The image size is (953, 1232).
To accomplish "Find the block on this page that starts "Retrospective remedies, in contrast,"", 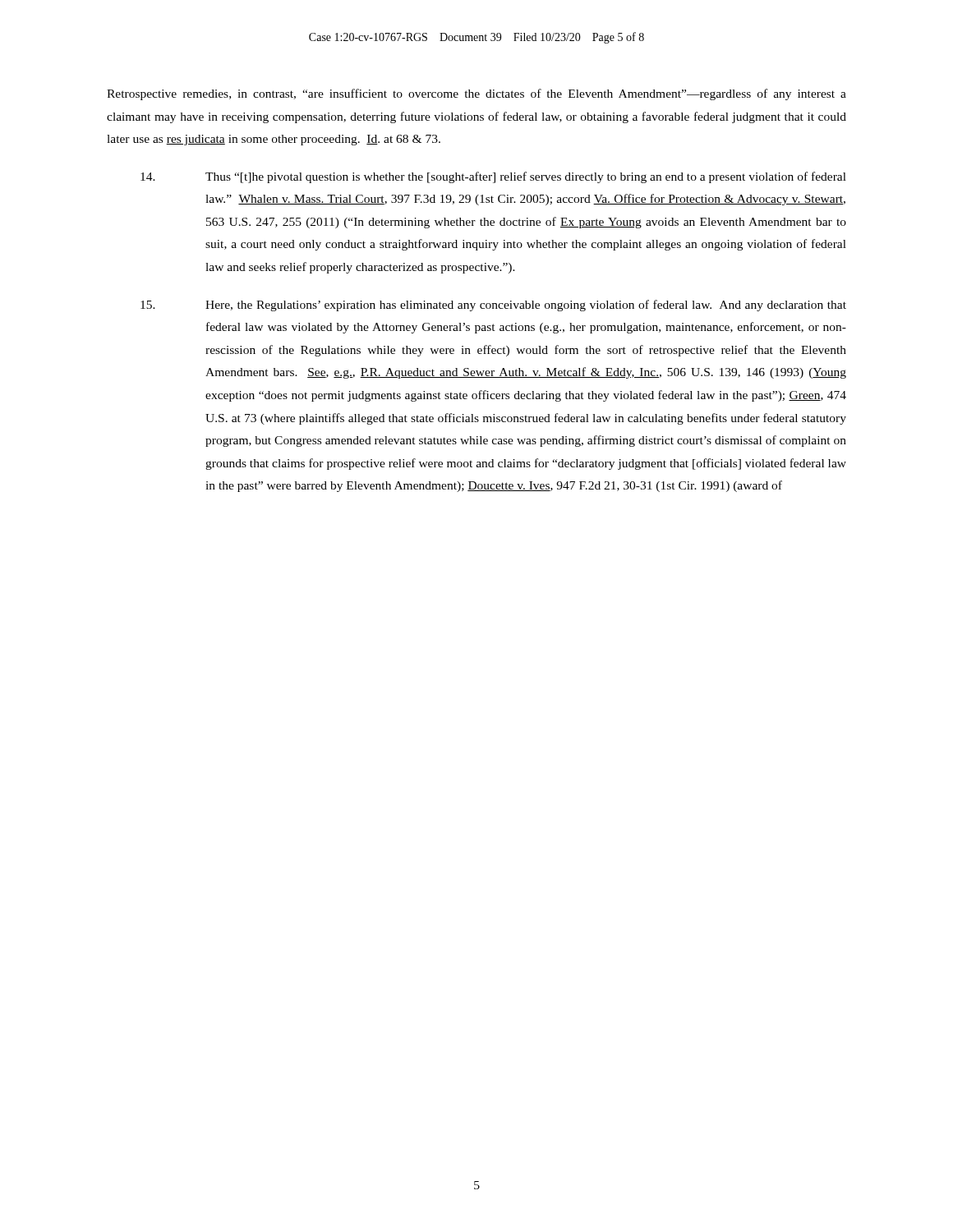I will [476, 116].
